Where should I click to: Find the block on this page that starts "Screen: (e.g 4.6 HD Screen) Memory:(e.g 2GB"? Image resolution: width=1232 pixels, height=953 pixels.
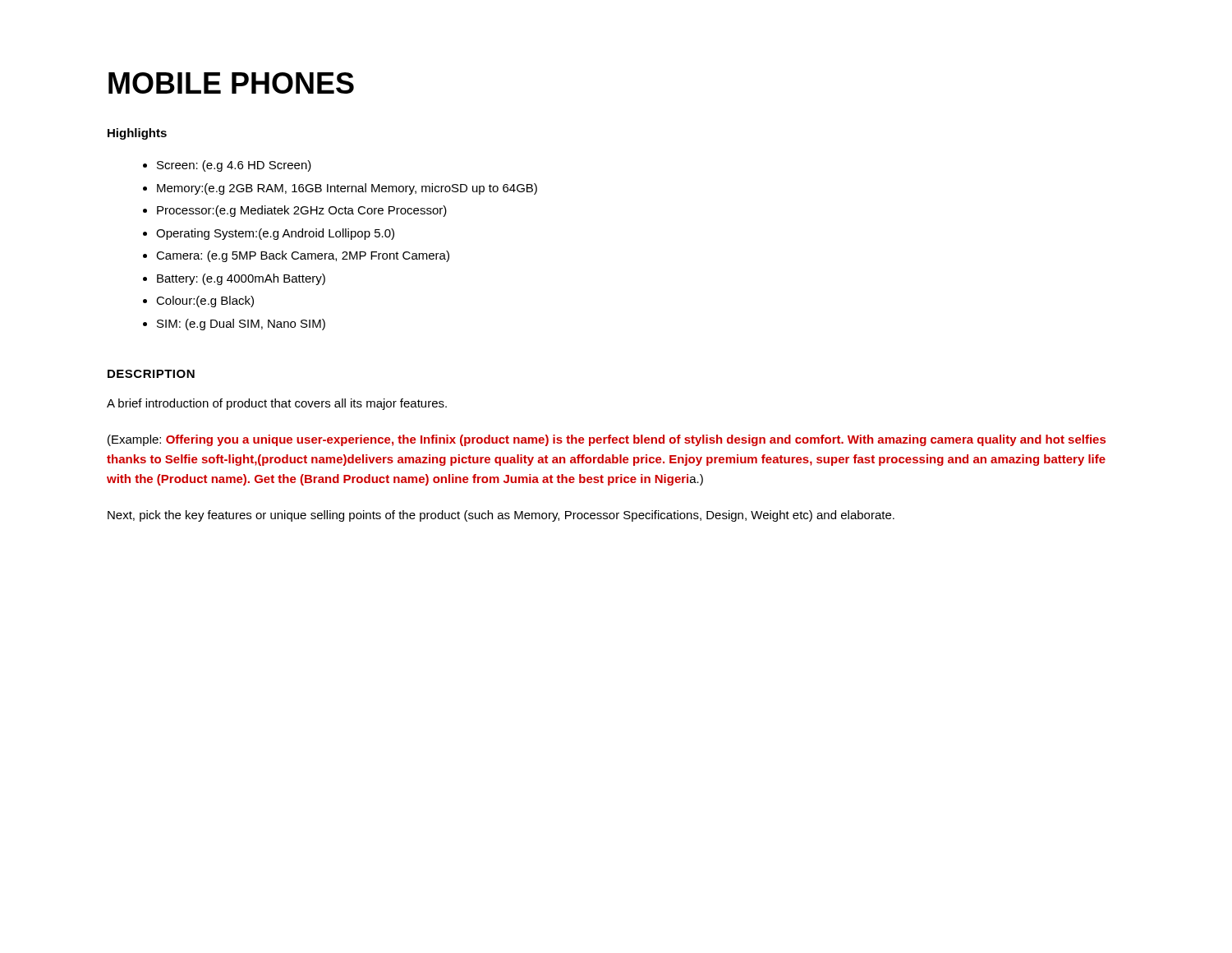click(x=227, y=166)
